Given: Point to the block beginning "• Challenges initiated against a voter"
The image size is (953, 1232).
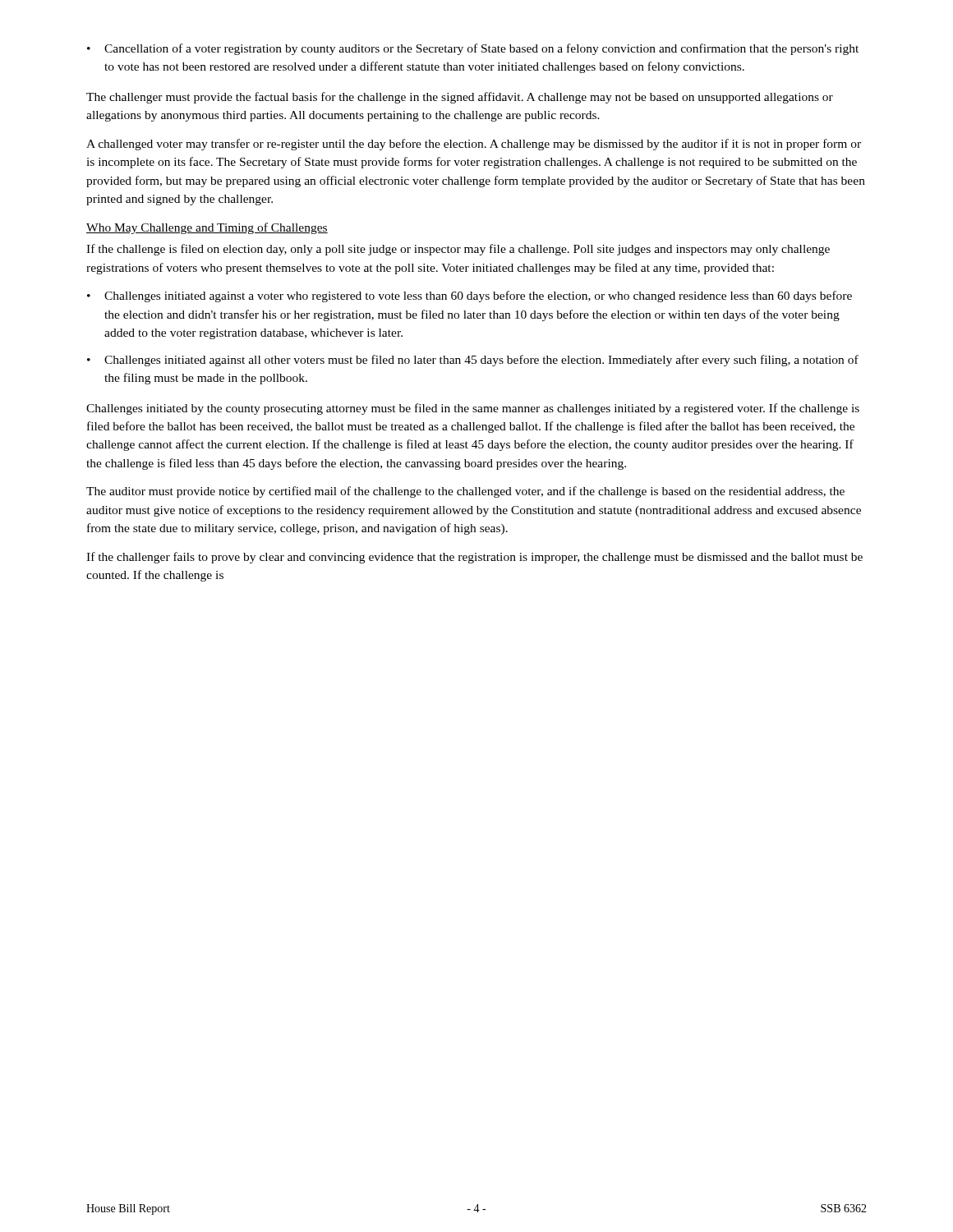Looking at the screenshot, I should click(476, 314).
